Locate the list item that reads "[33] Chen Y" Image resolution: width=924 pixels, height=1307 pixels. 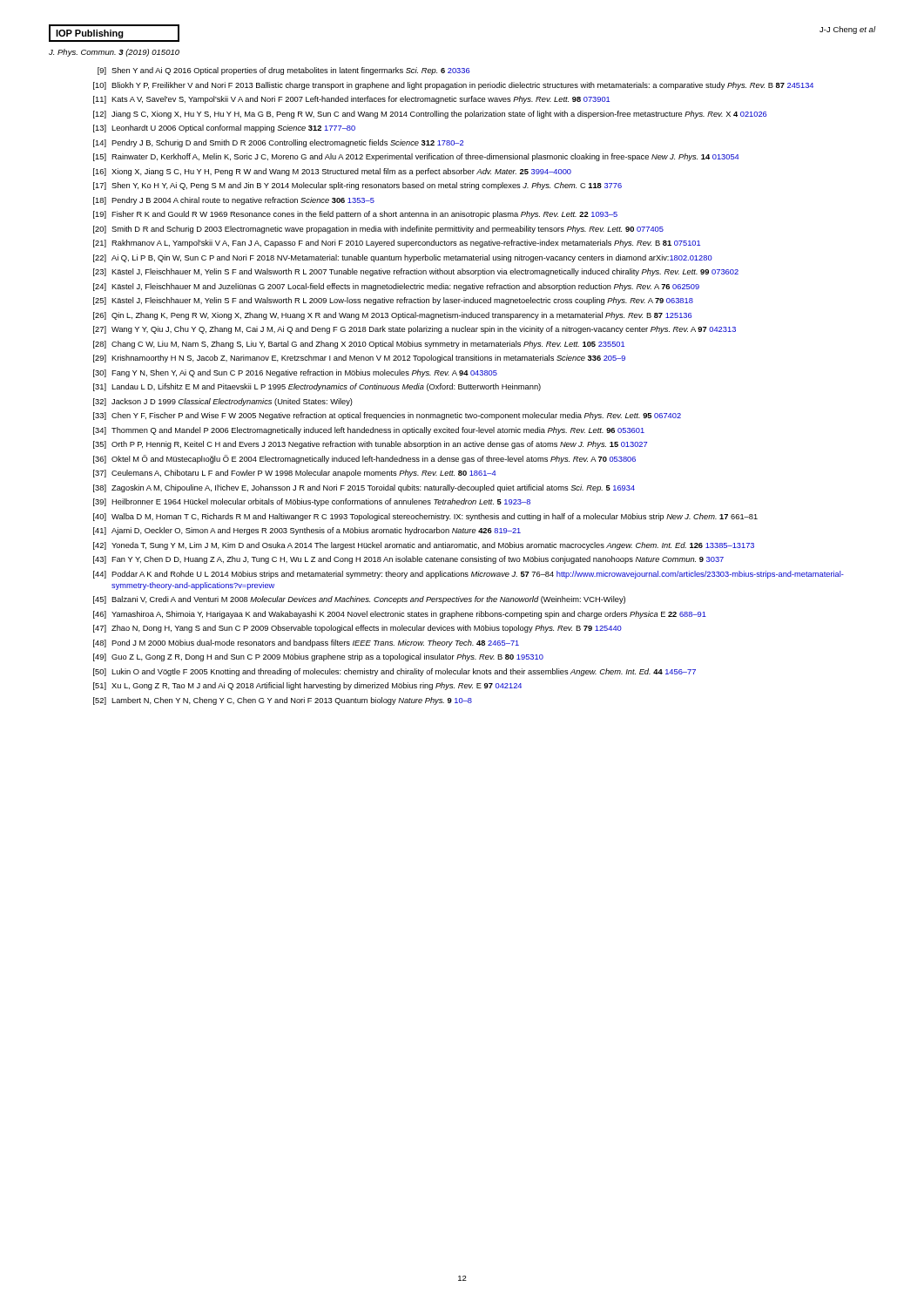point(472,416)
